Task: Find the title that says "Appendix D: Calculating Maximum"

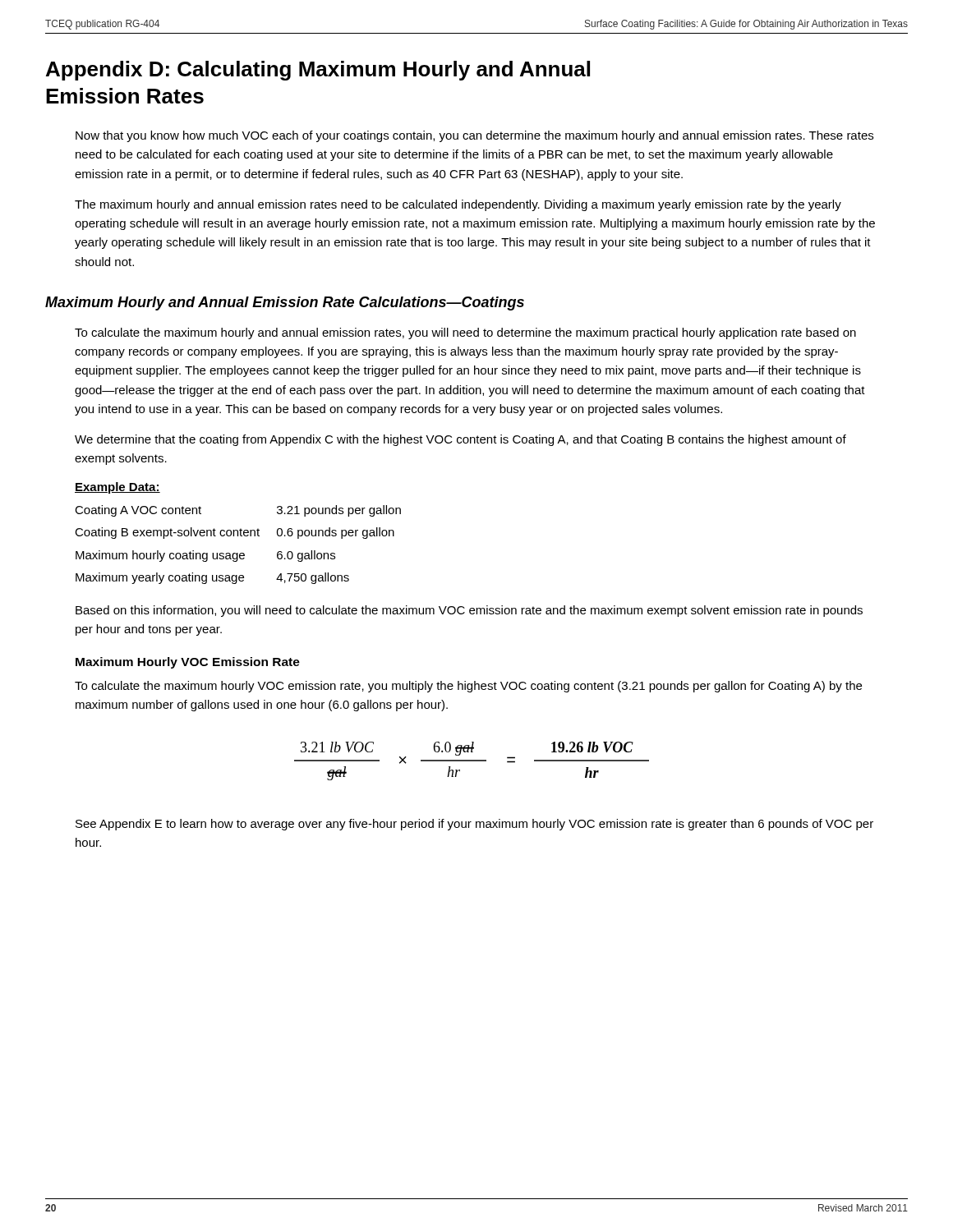Action: coord(476,83)
